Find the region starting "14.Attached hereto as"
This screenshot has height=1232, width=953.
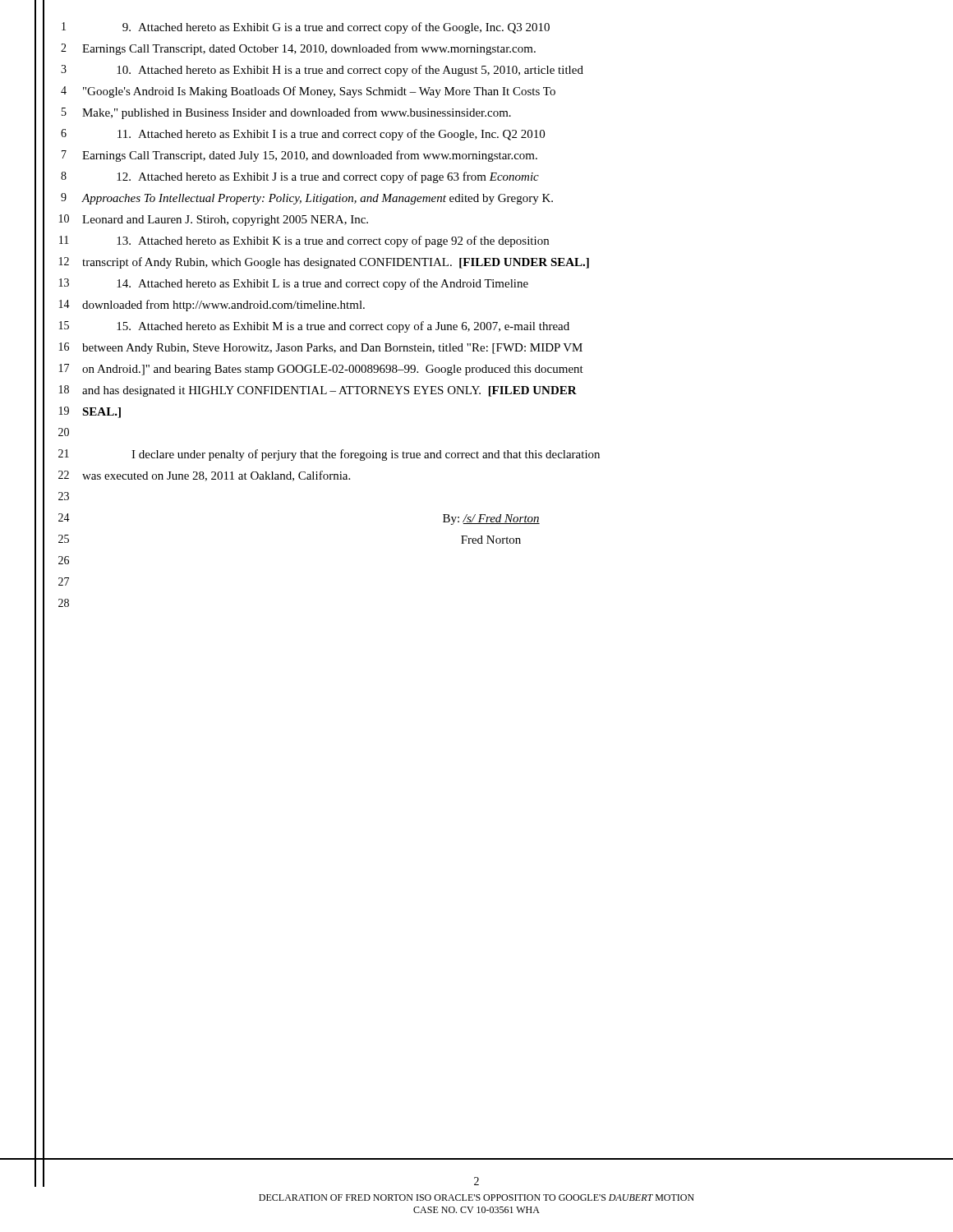click(x=491, y=294)
